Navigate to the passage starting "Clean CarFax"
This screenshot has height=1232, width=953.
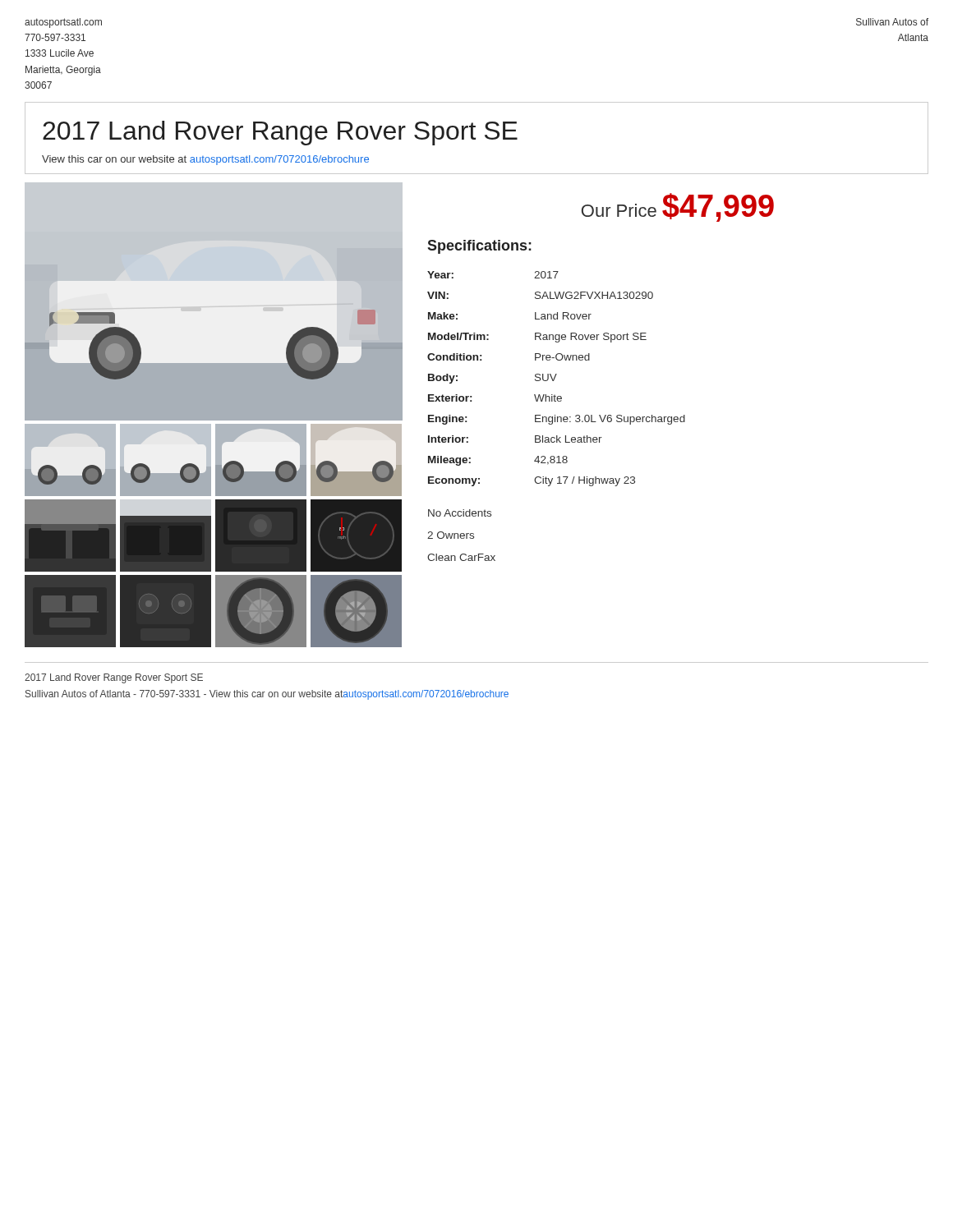coord(461,557)
